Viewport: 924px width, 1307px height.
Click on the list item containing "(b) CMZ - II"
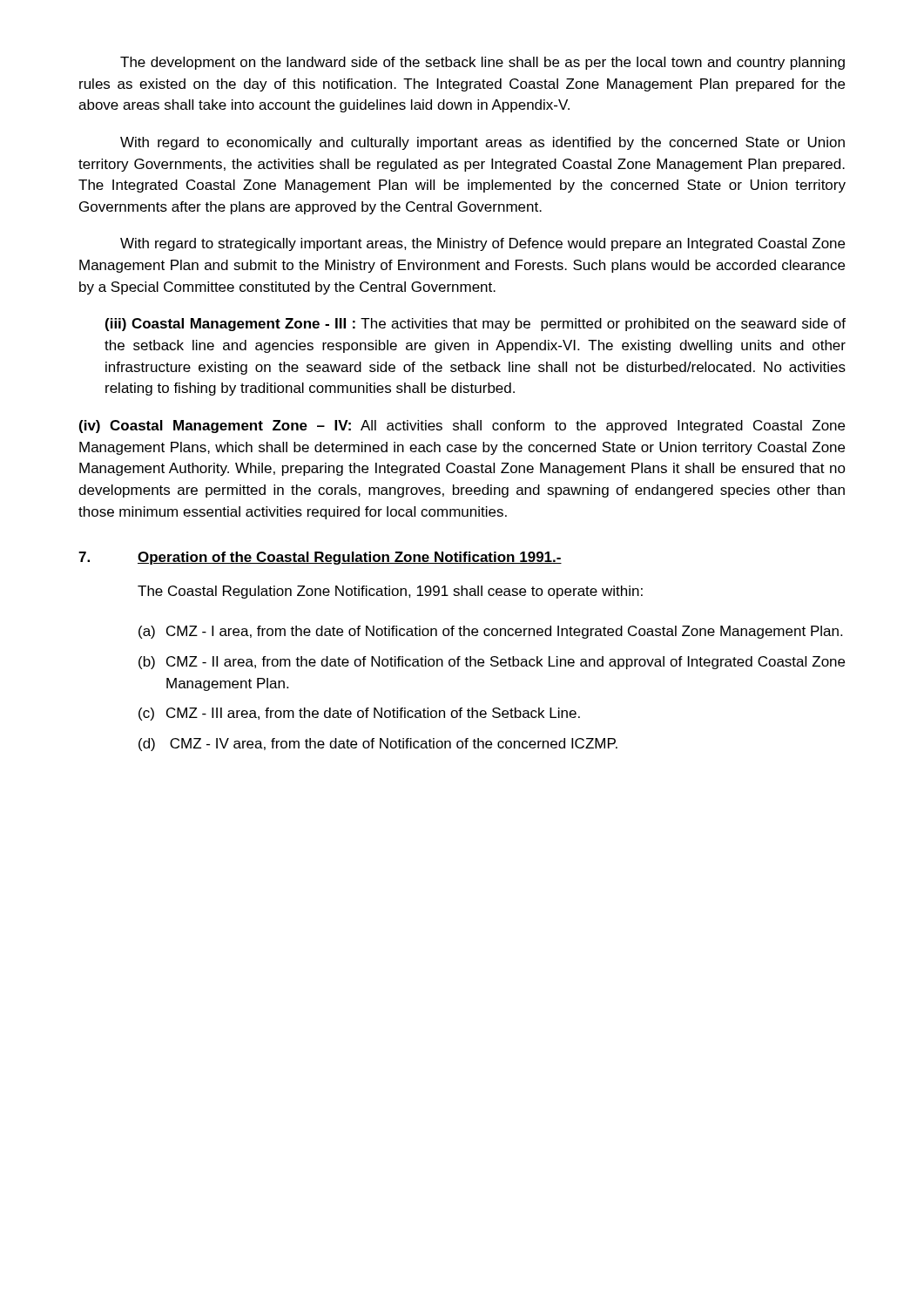pos(492,673)
